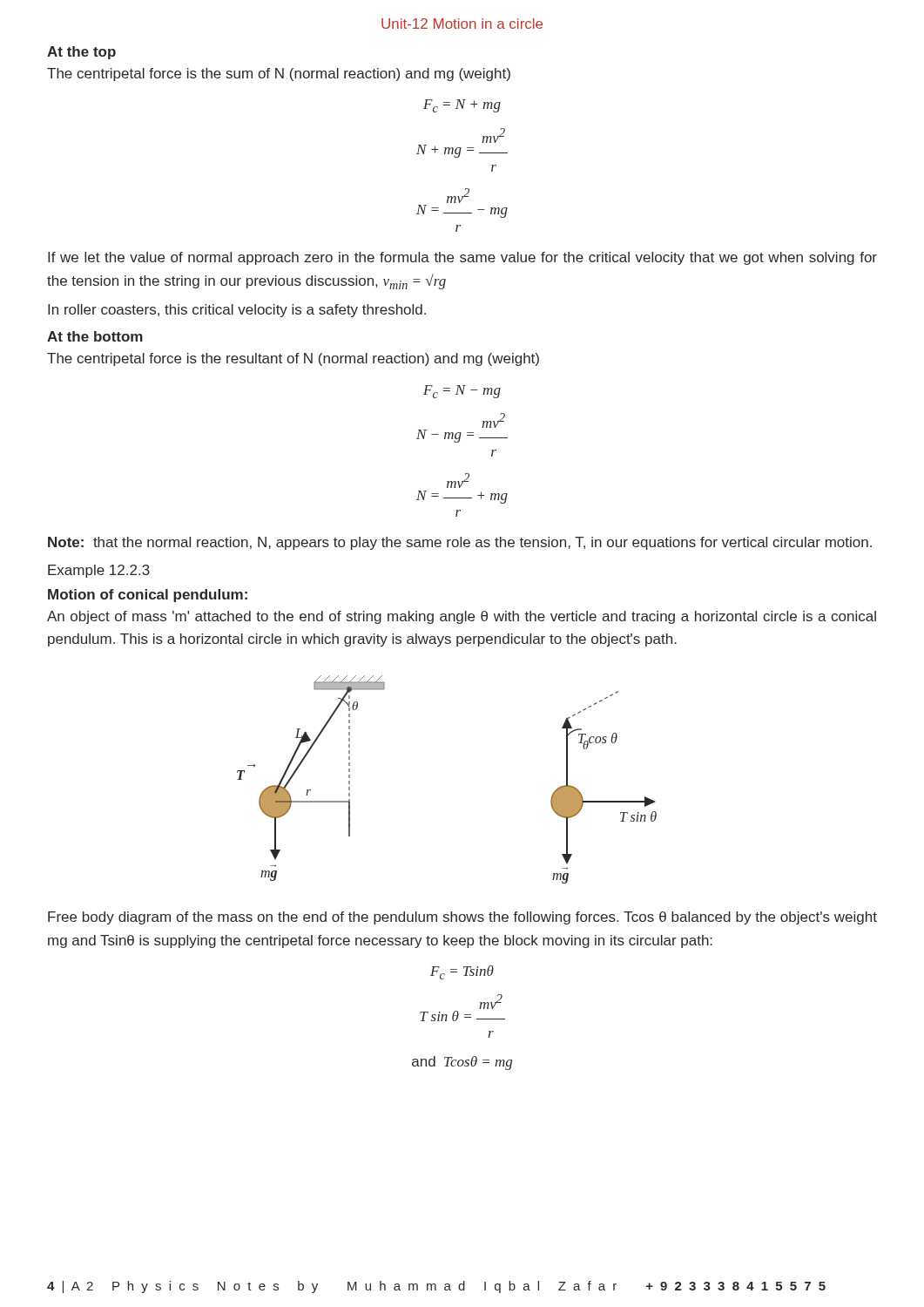The width and height of the screenshot is (924, 1307).
Task: Find the engineering diagram
Action: 462,782
